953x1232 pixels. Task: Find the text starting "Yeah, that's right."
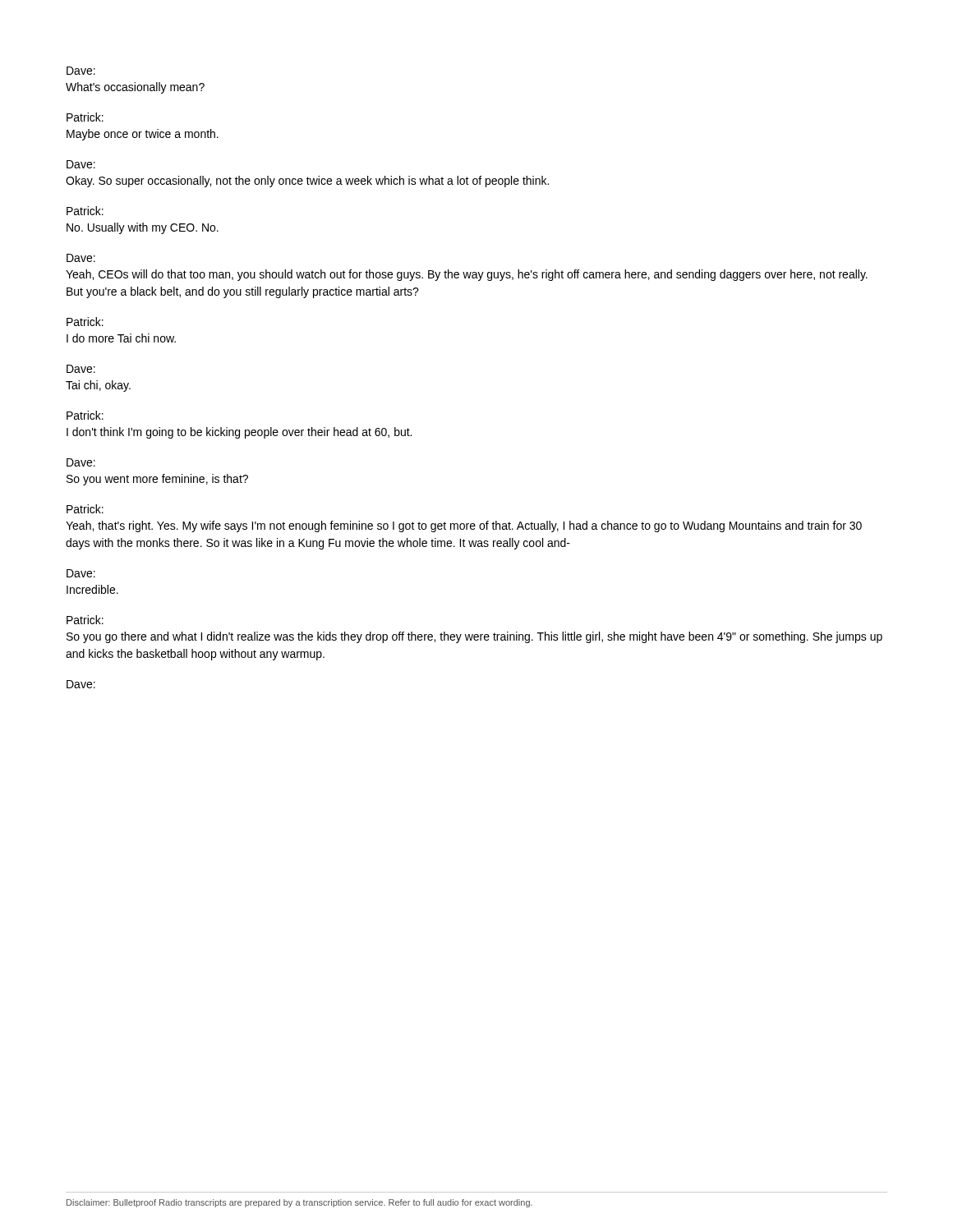pyautogui.click(x=464, y=534)
